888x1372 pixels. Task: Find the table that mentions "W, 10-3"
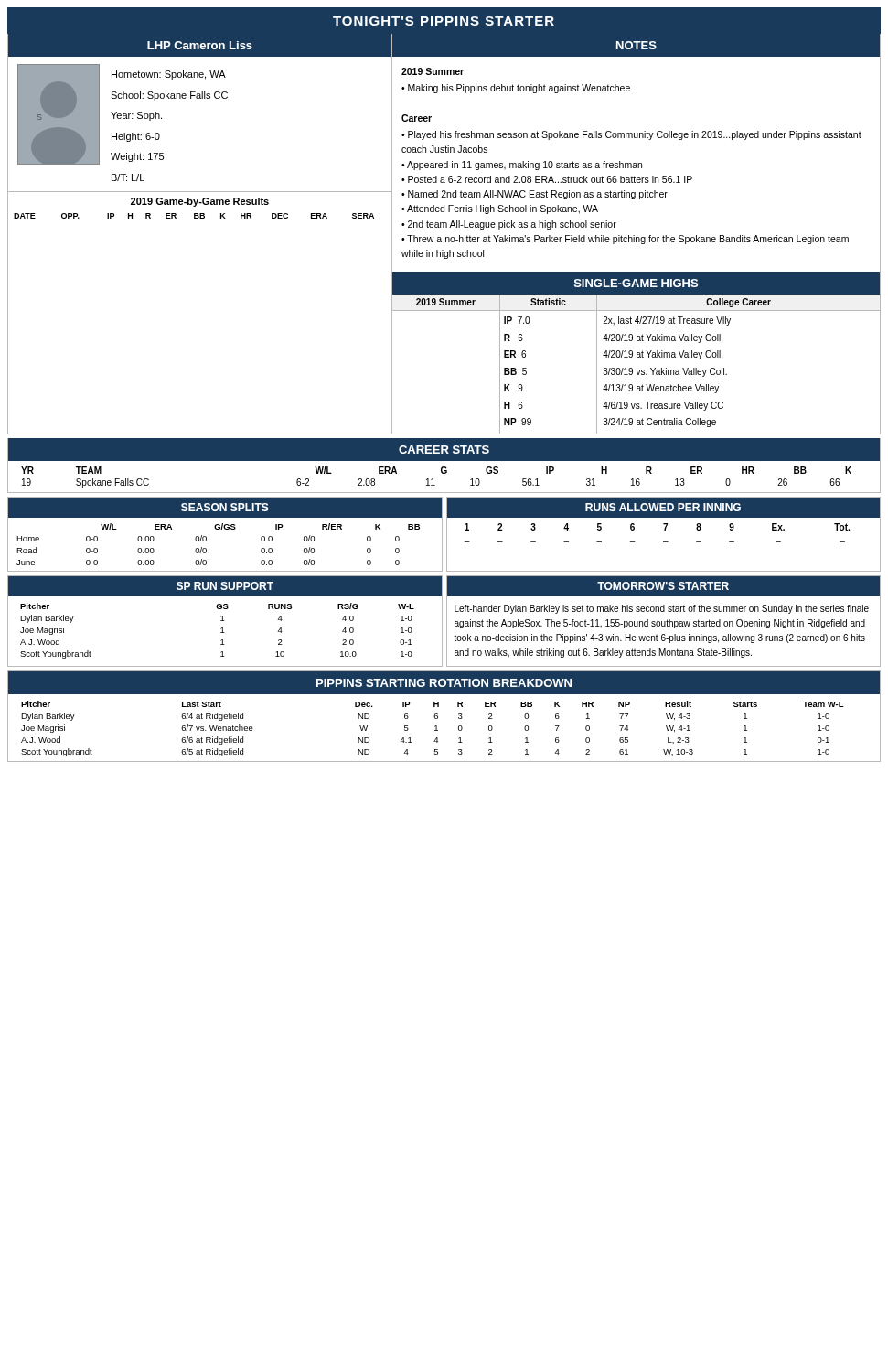click(x=444, y=728)
